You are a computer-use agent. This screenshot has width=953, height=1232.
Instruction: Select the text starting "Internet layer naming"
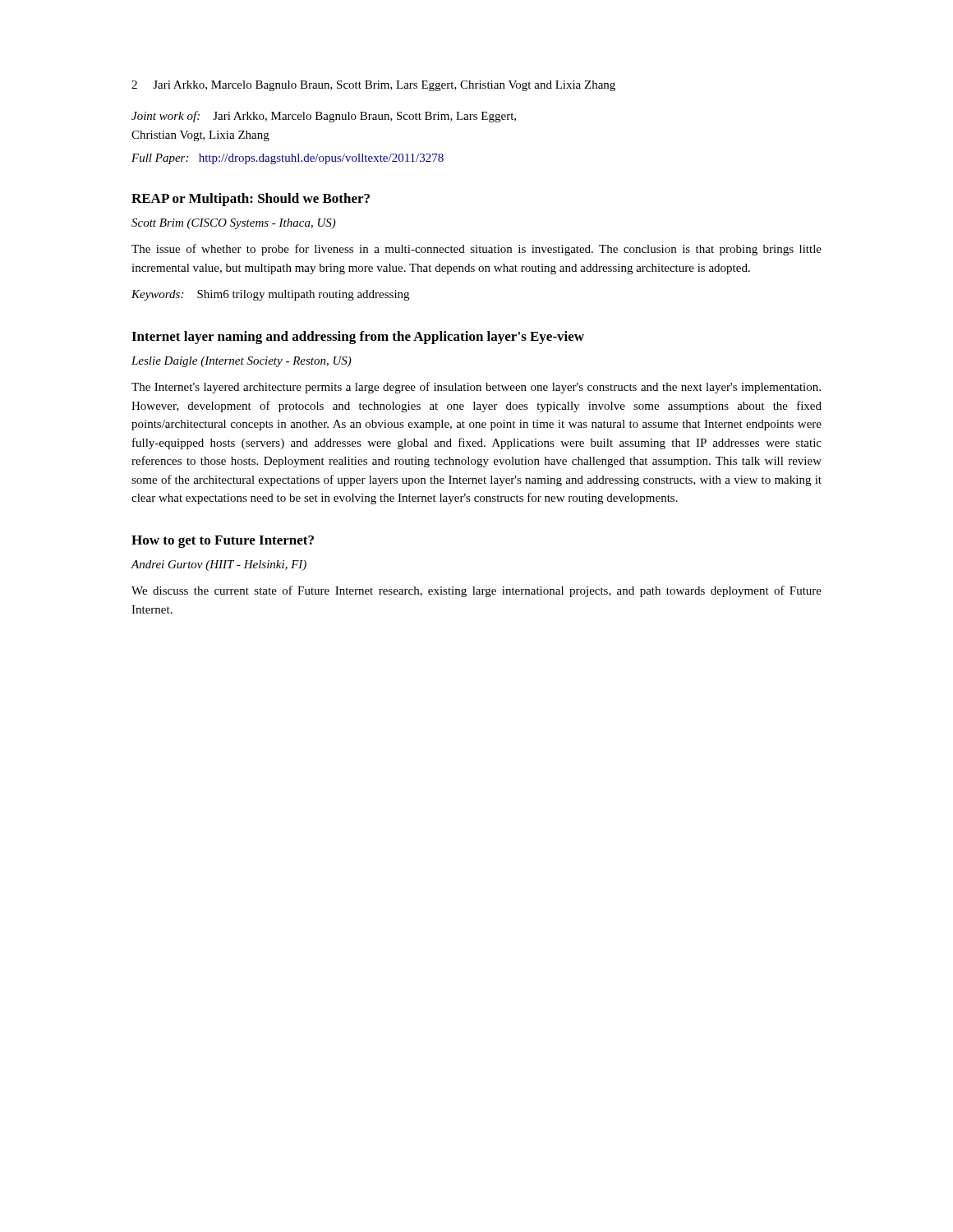358,336
